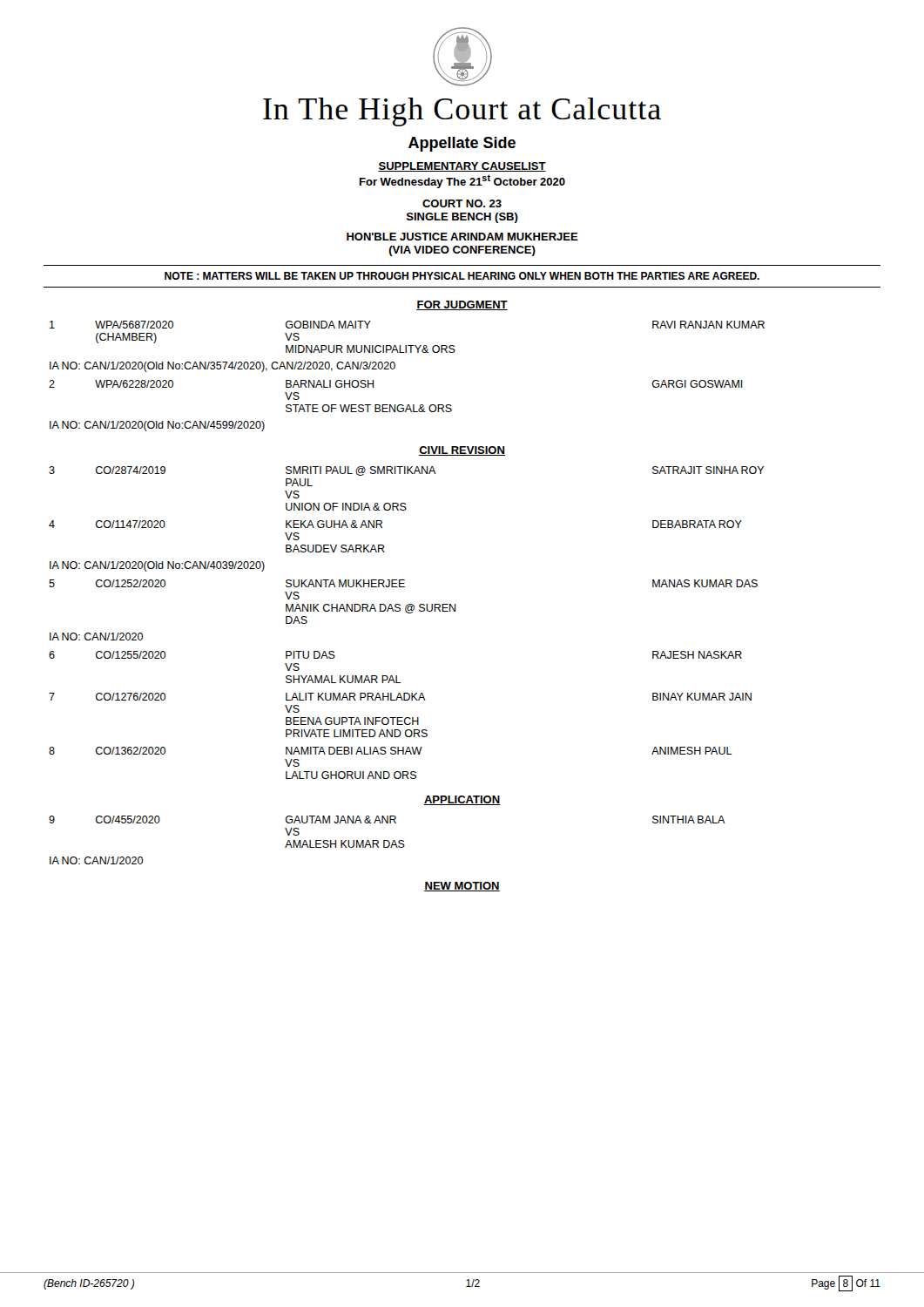Find the block on this page that starts "SUPPLEMENTARY CAUSELIST For Wednesday The 21st"
The image size is (924, 1307).
tap(462, 174)
